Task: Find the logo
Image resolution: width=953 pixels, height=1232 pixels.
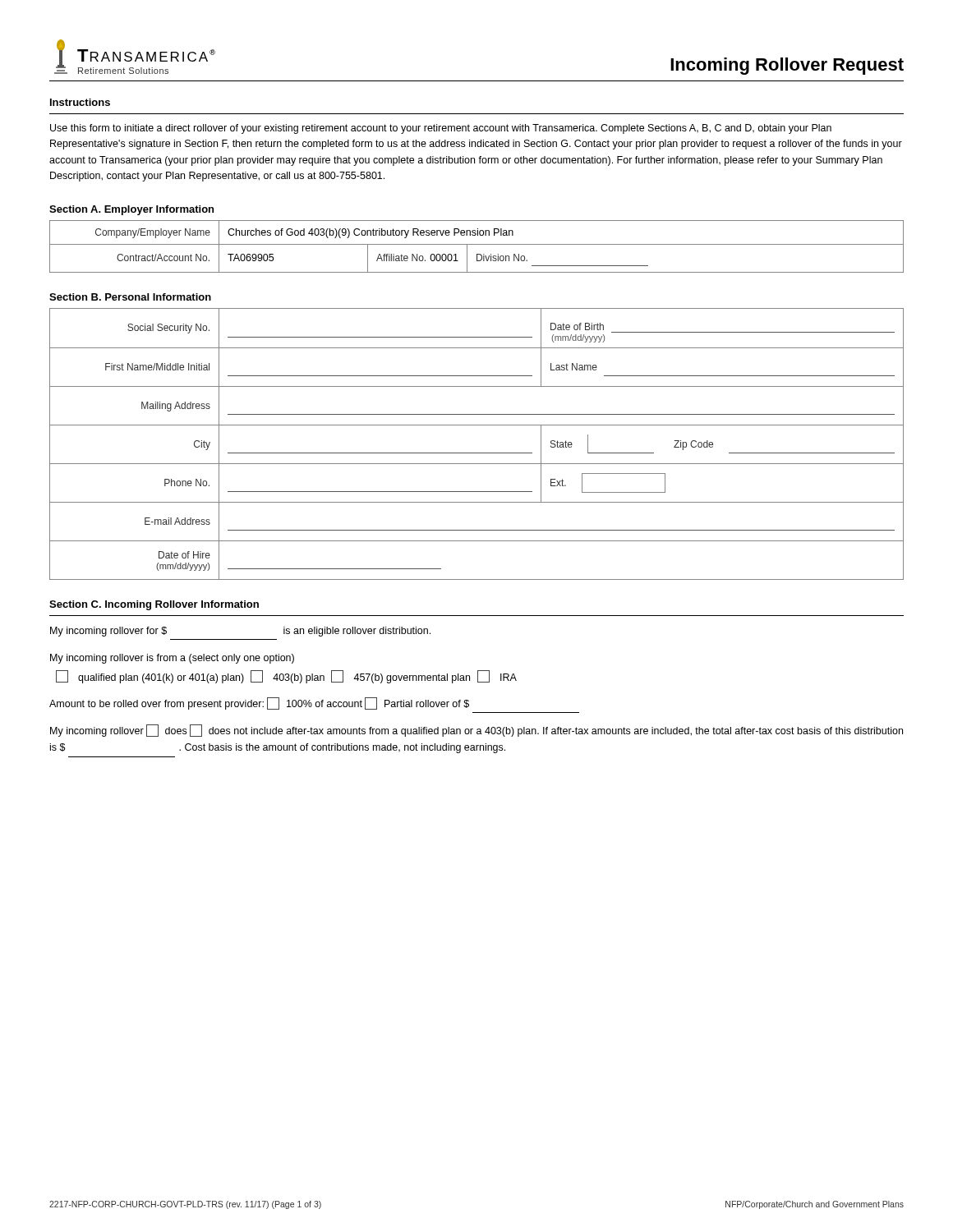Action: coord(133,57)
